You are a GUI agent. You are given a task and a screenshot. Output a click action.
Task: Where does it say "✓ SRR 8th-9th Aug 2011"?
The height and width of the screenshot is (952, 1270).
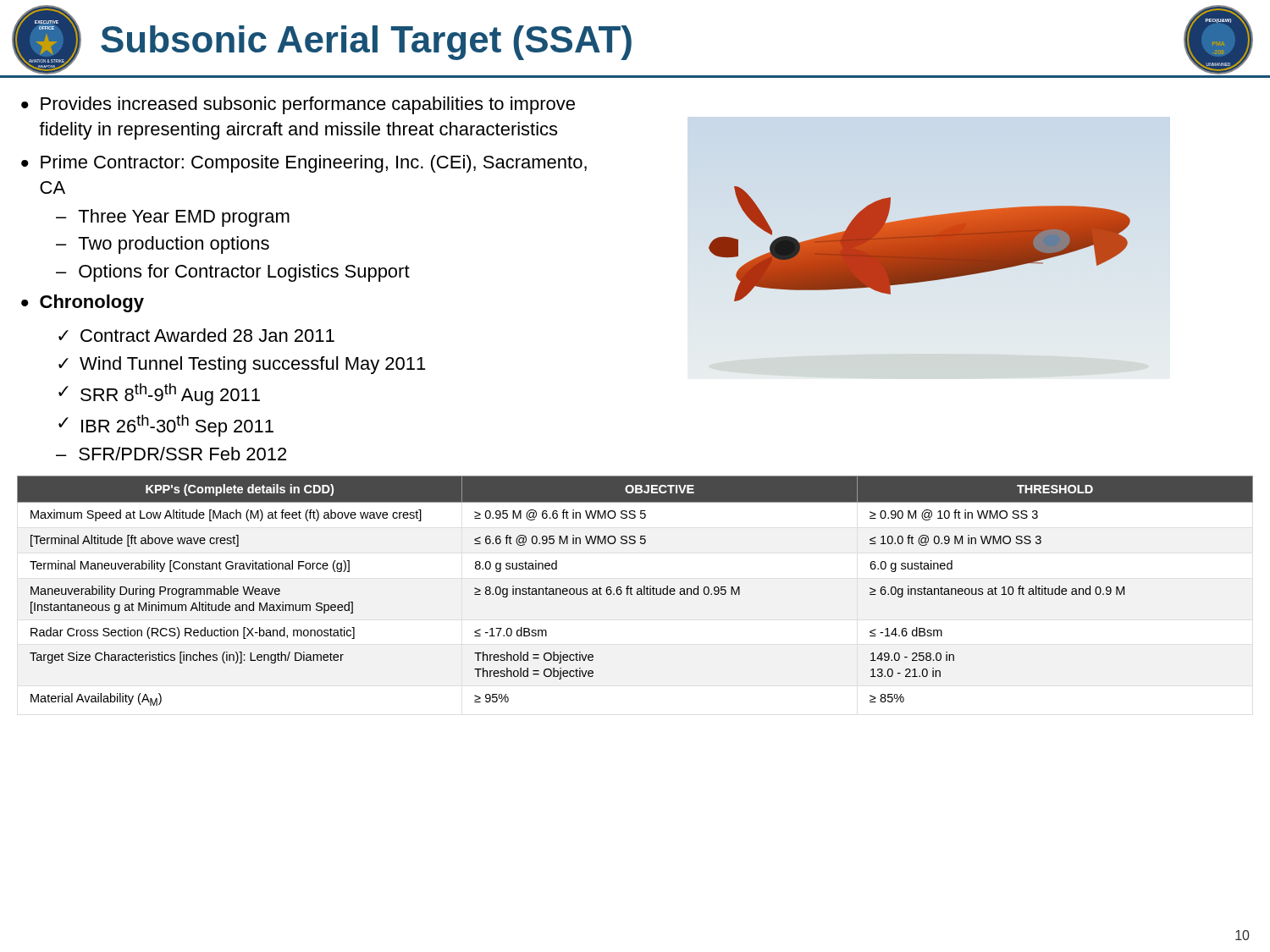coord(158,393)
